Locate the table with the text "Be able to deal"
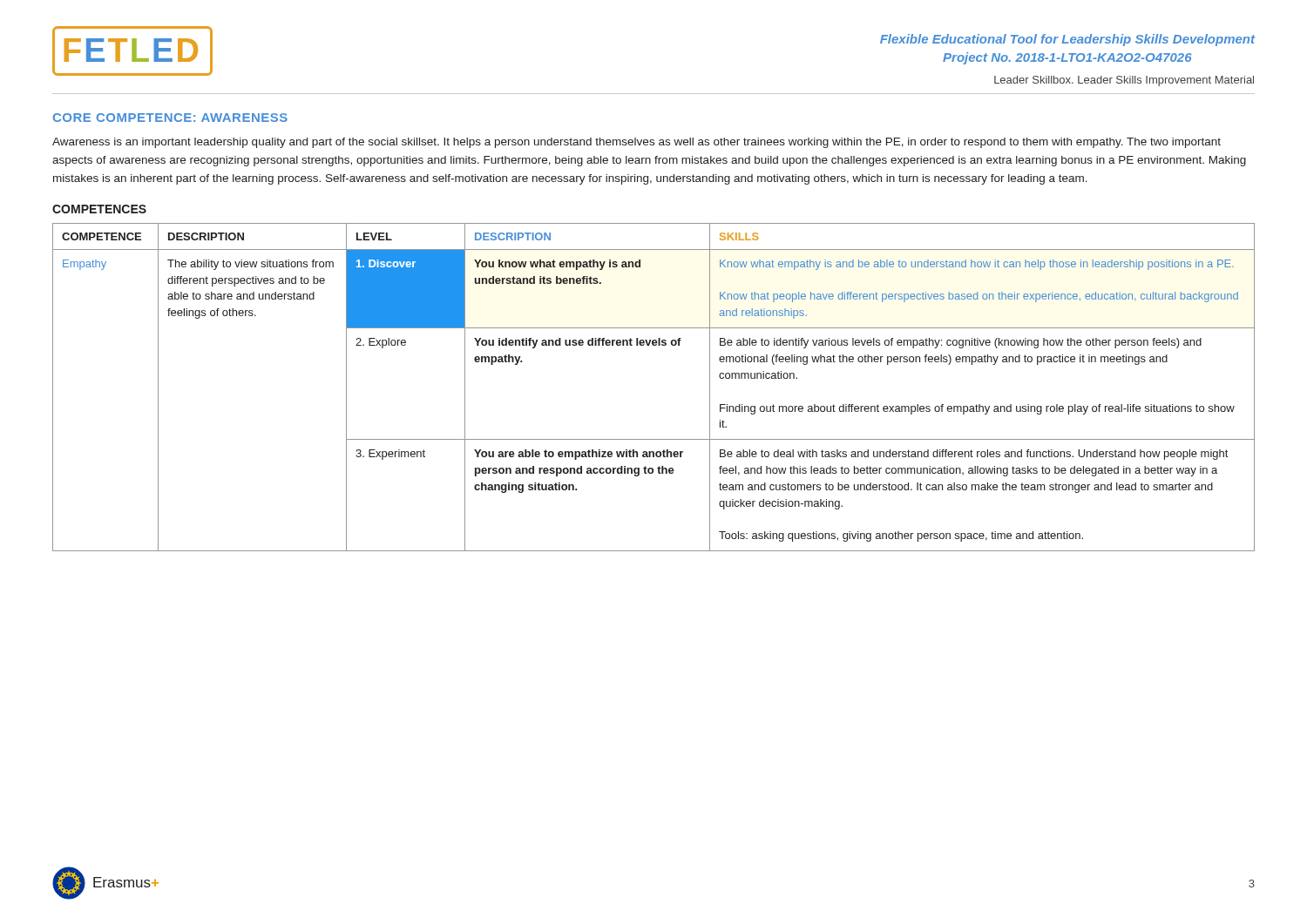The image size is (1307, 924). click(x=654, y=387)
